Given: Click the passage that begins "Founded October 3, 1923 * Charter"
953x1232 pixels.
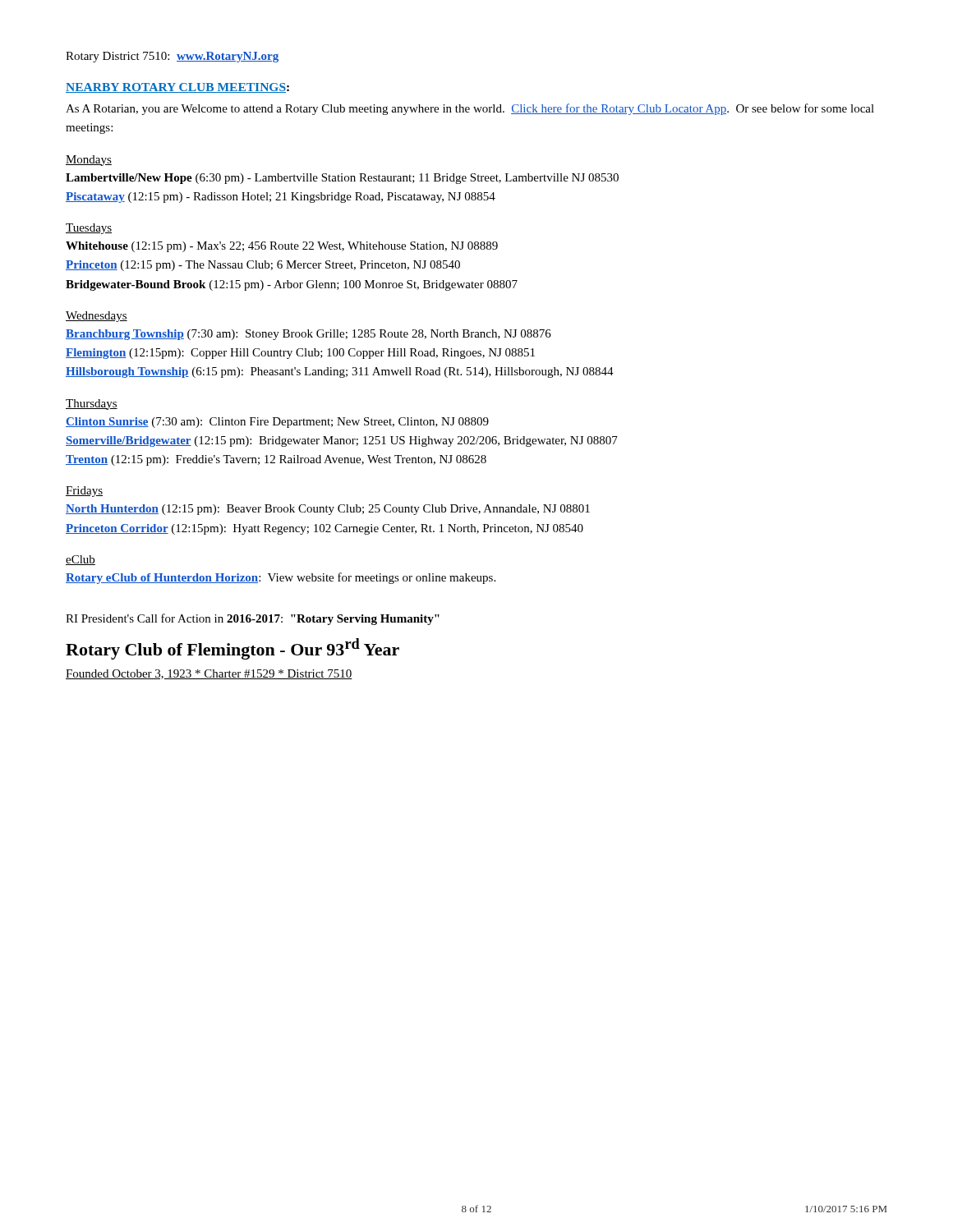Looking at the screenshot, I should tap(209, 673).
